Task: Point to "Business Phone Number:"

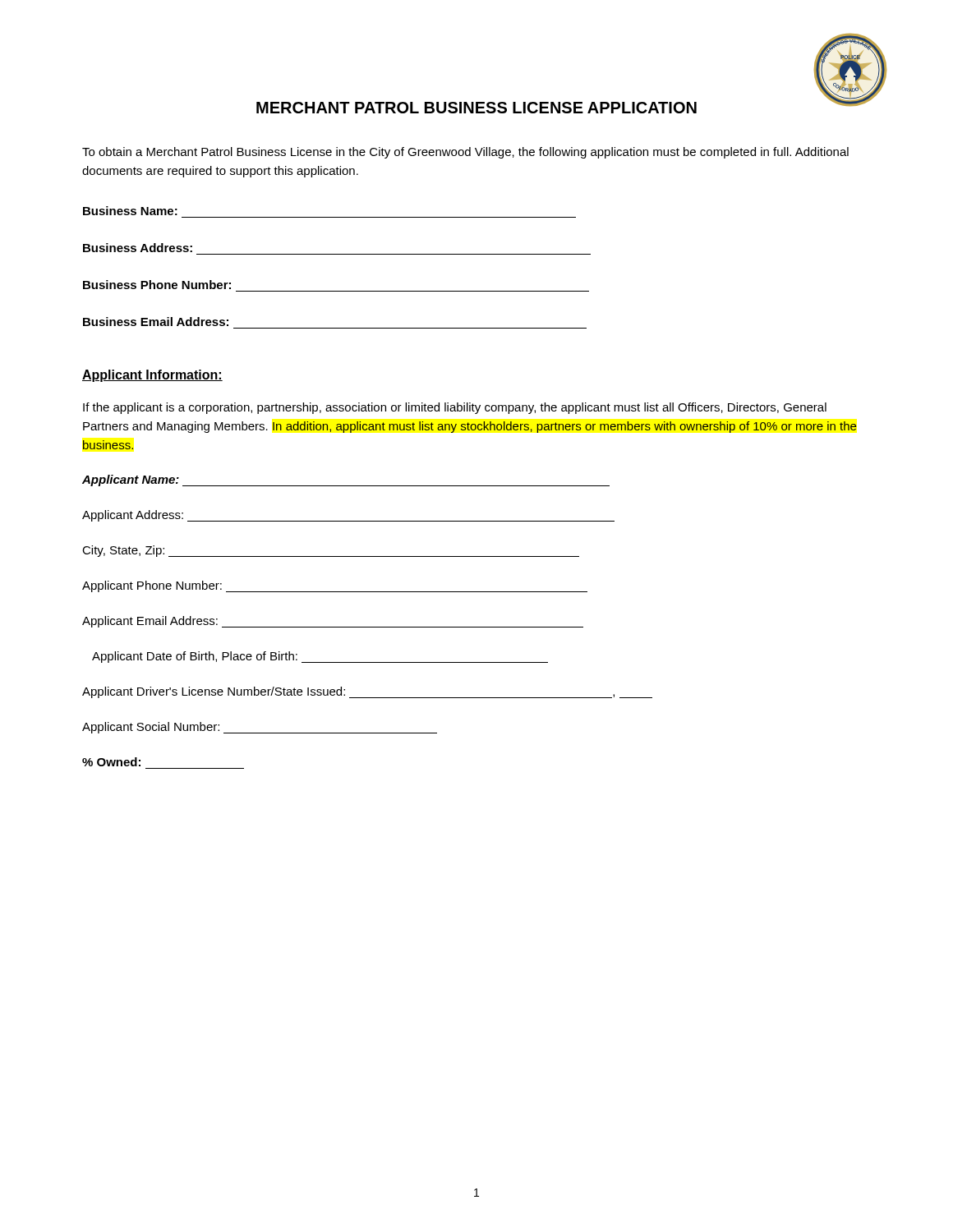Action: [x=335, y=284]
